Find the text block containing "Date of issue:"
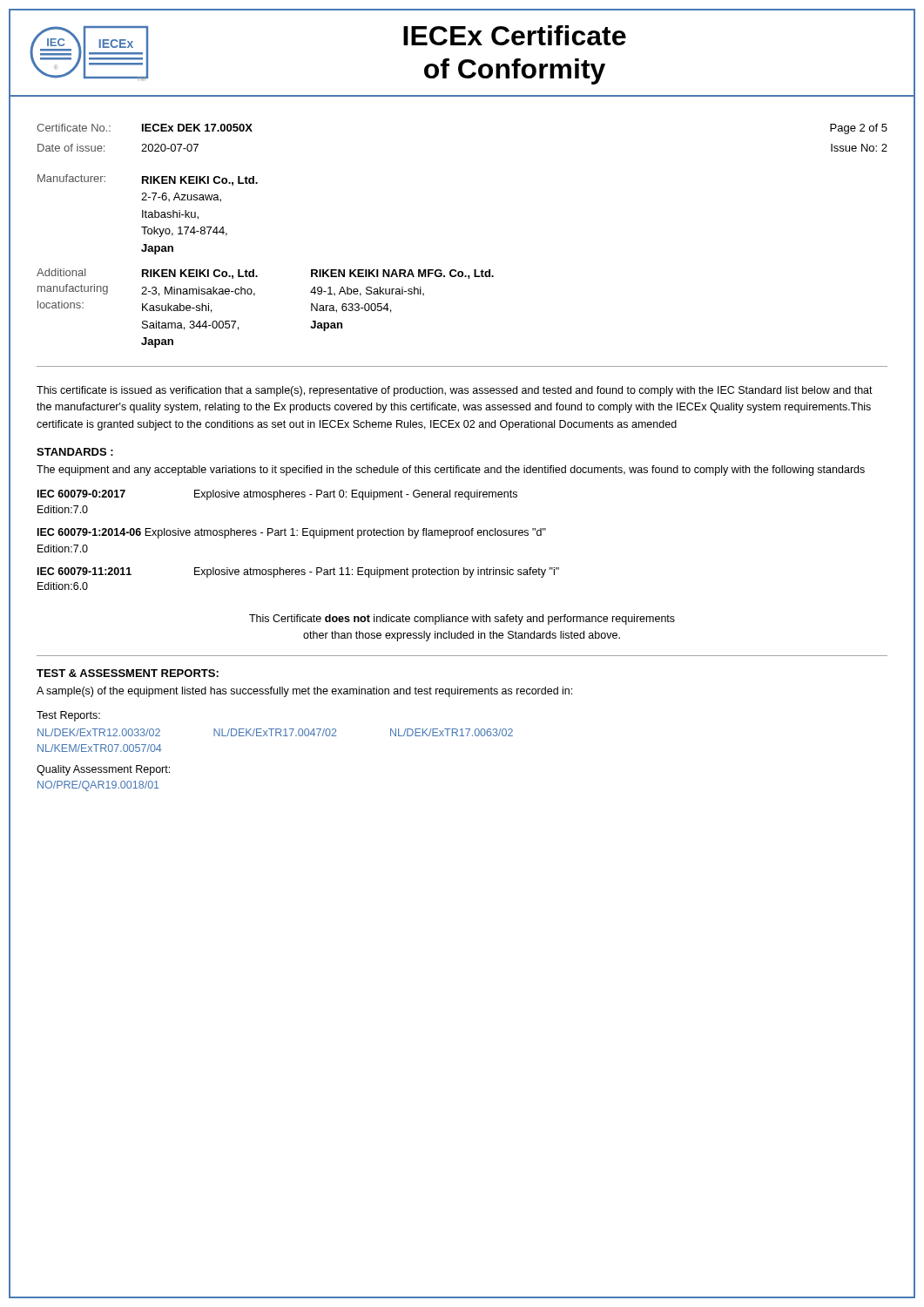Viewport: 924px width, 1307px height. click(68, 148)
